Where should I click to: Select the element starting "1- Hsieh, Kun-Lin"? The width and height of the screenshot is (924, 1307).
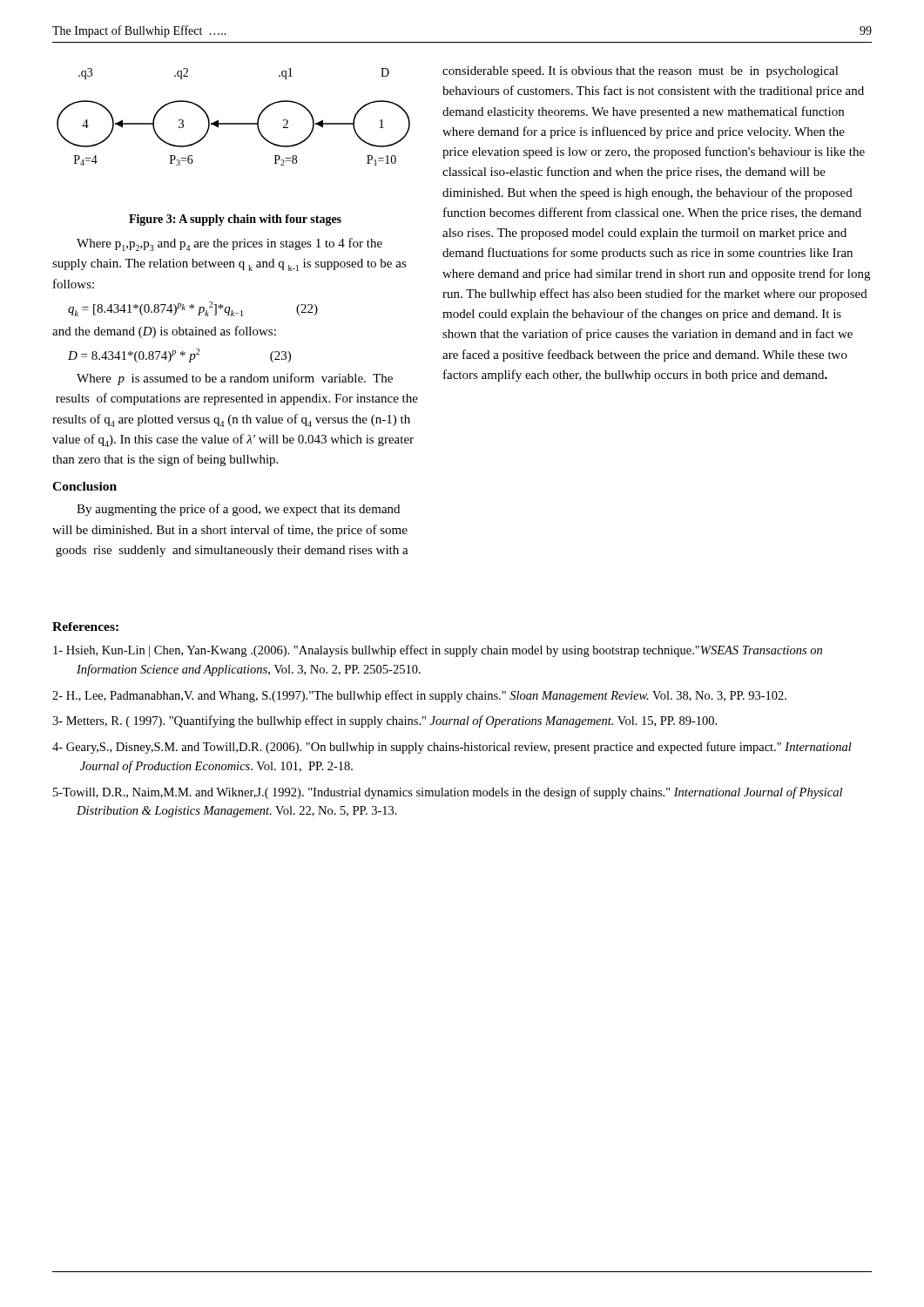click(438, 660)
